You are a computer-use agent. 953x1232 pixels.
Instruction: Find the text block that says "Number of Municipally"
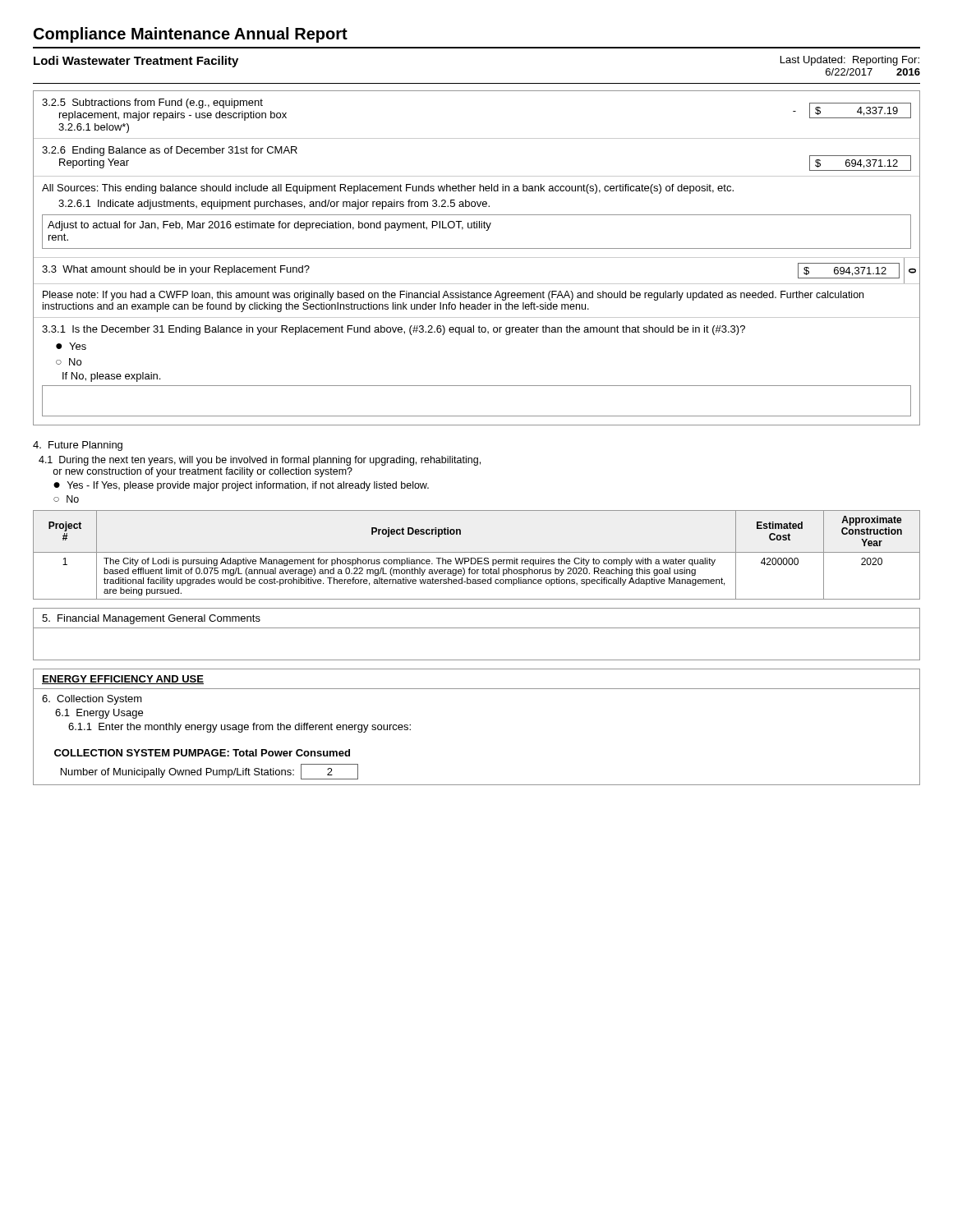click(200, 772)
